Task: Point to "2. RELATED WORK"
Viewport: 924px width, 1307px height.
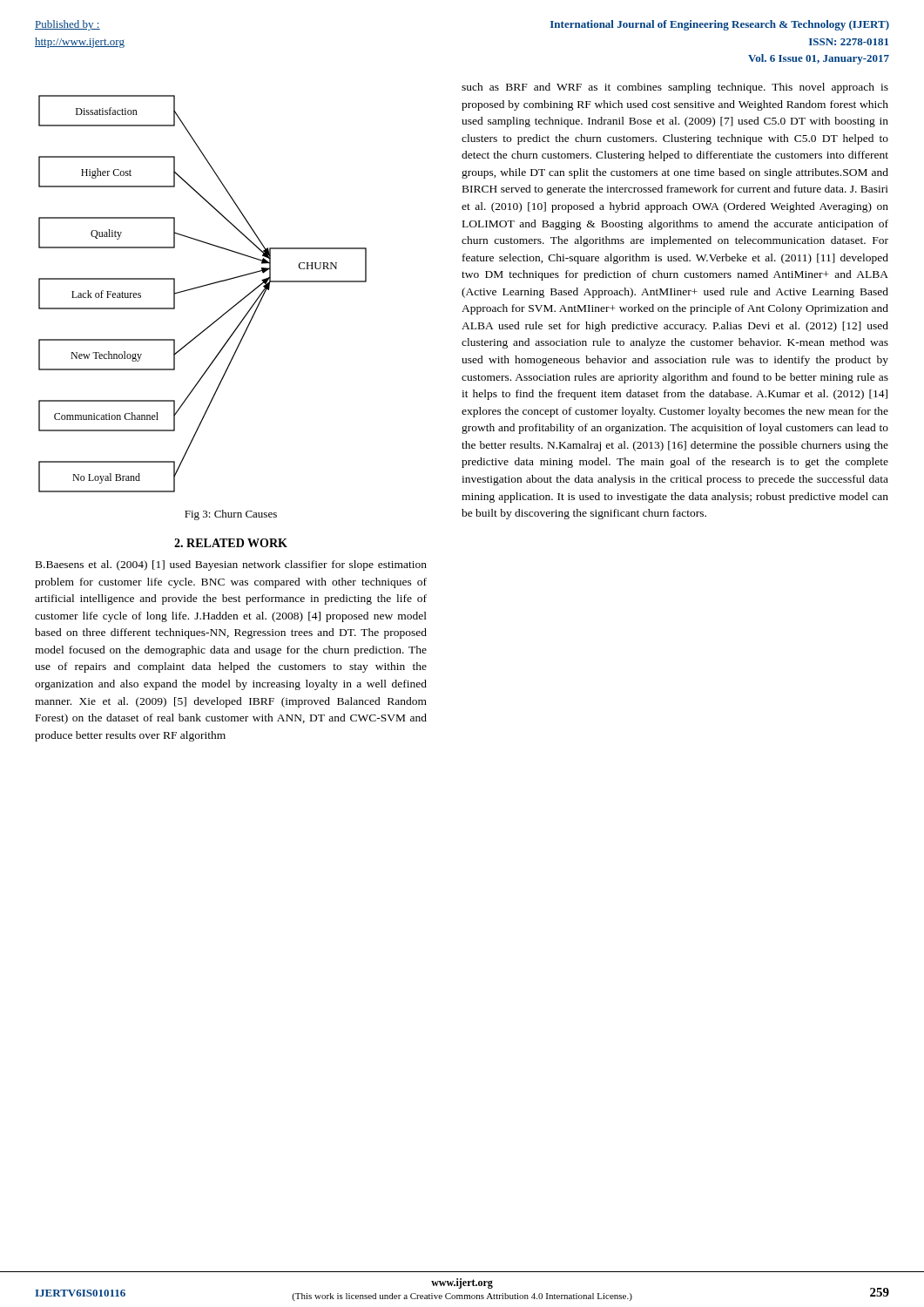Action: coord(231,543)
